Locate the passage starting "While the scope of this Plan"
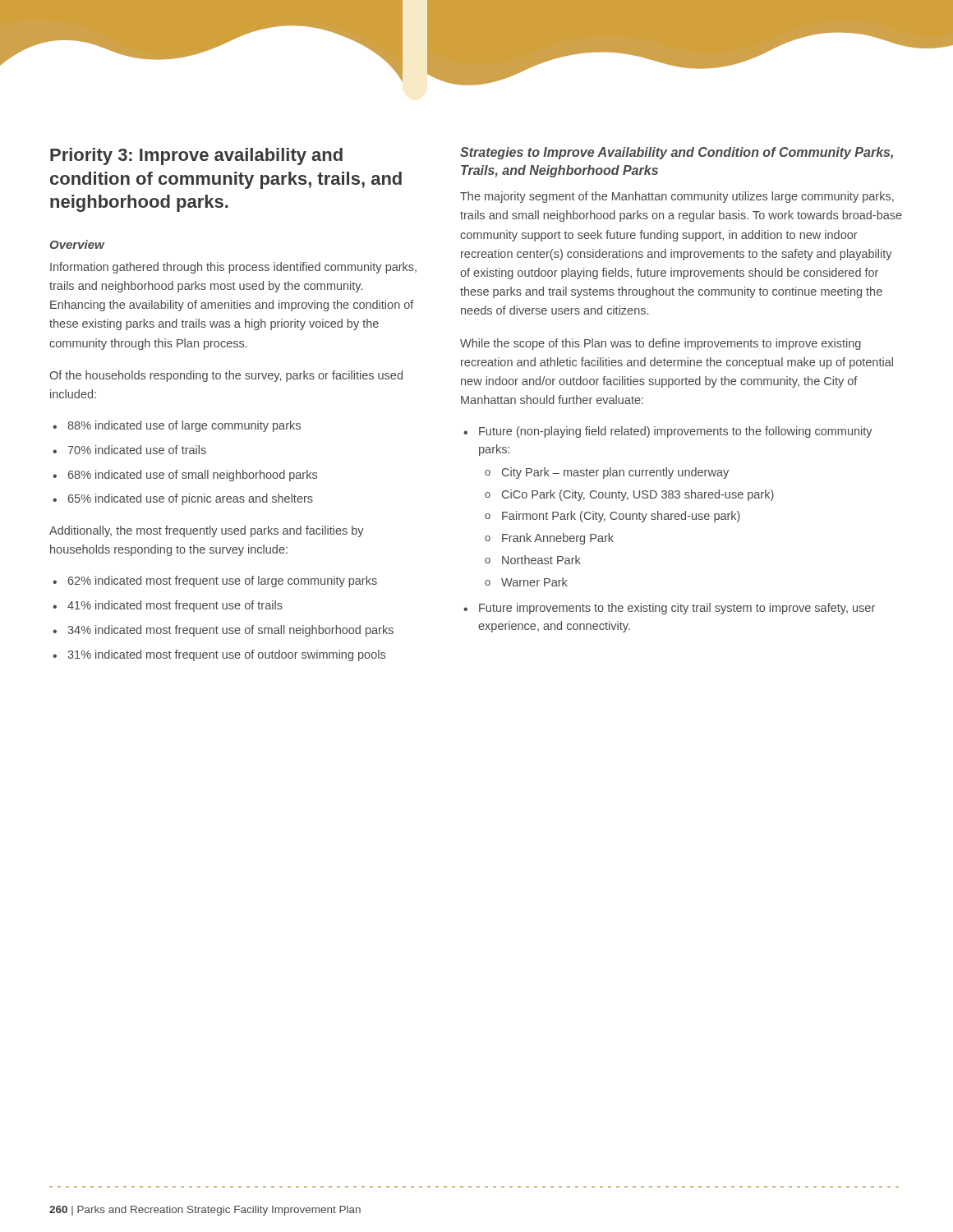 677,371
